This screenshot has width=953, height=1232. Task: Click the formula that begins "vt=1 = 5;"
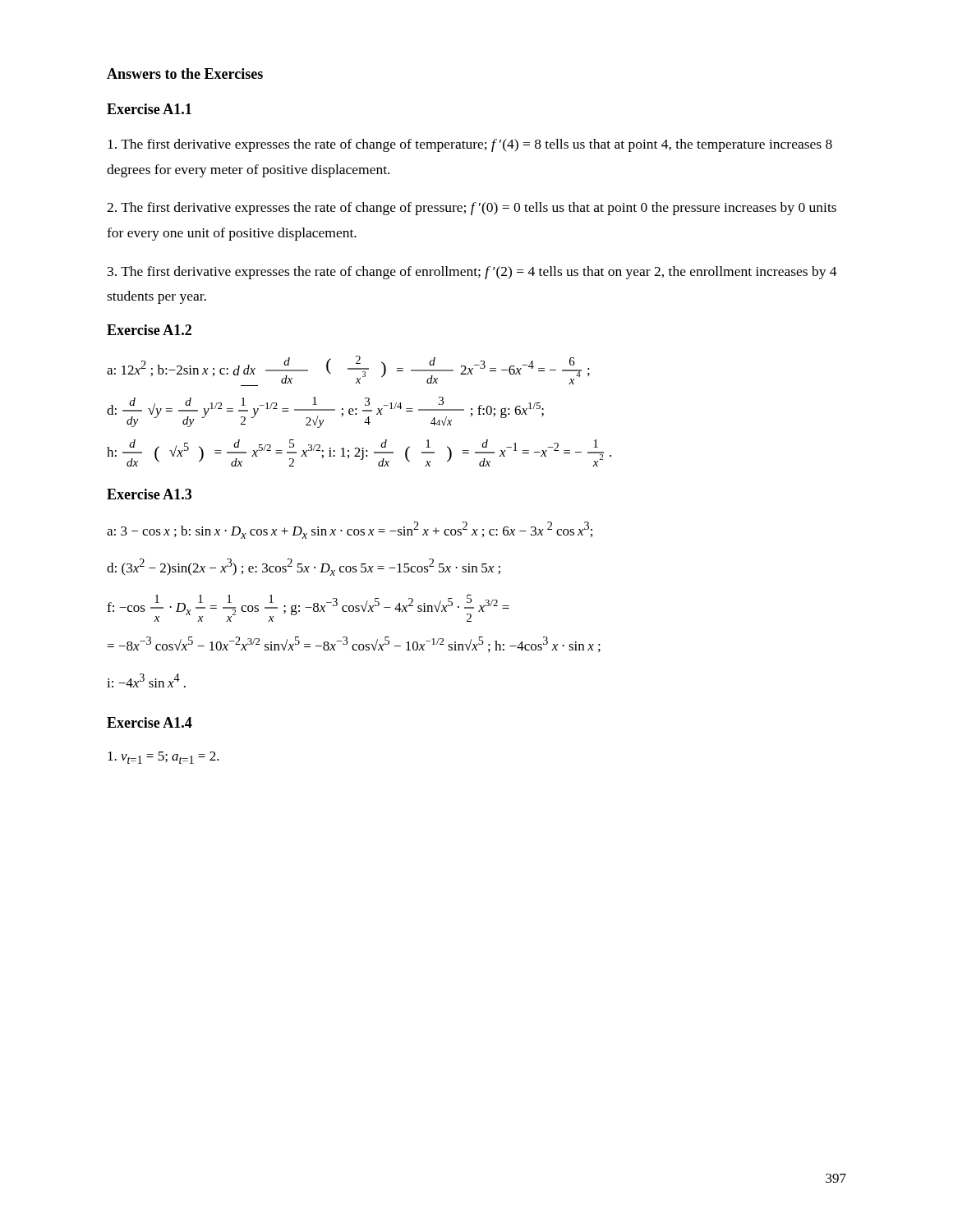click(163, 757)
